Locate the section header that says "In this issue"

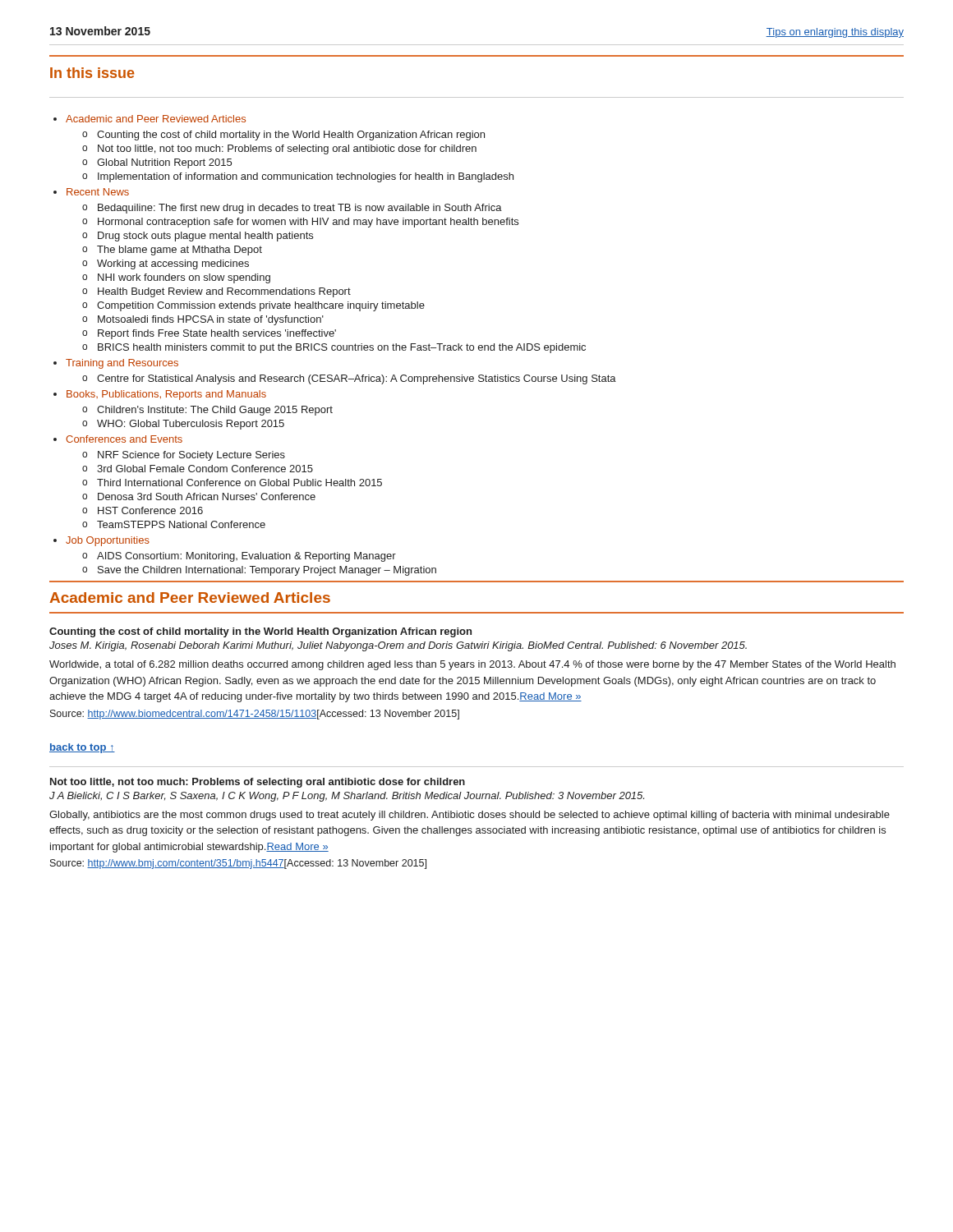coord(92,73)
